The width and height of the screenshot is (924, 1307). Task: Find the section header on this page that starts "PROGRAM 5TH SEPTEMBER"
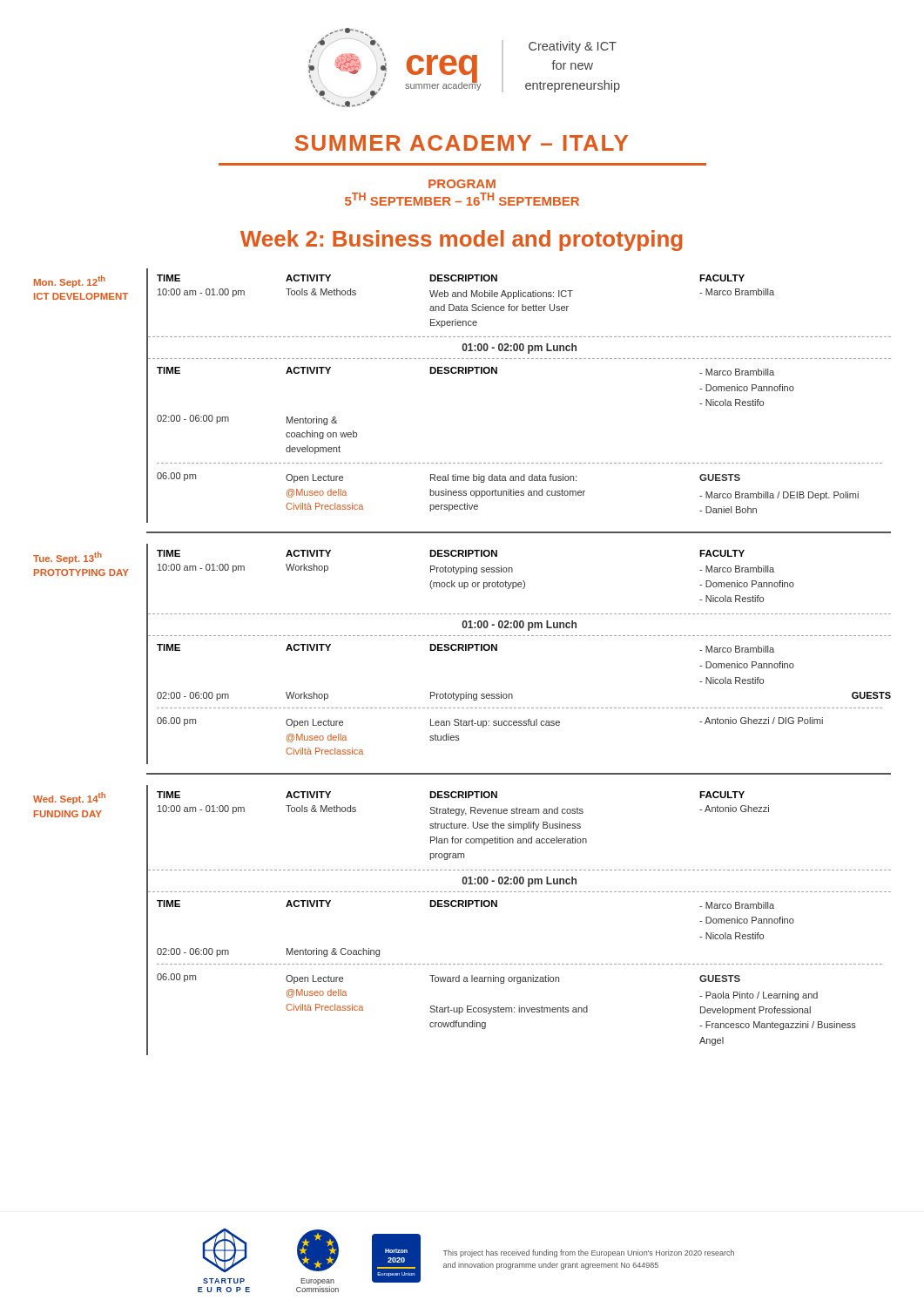[x=462, y=192]
